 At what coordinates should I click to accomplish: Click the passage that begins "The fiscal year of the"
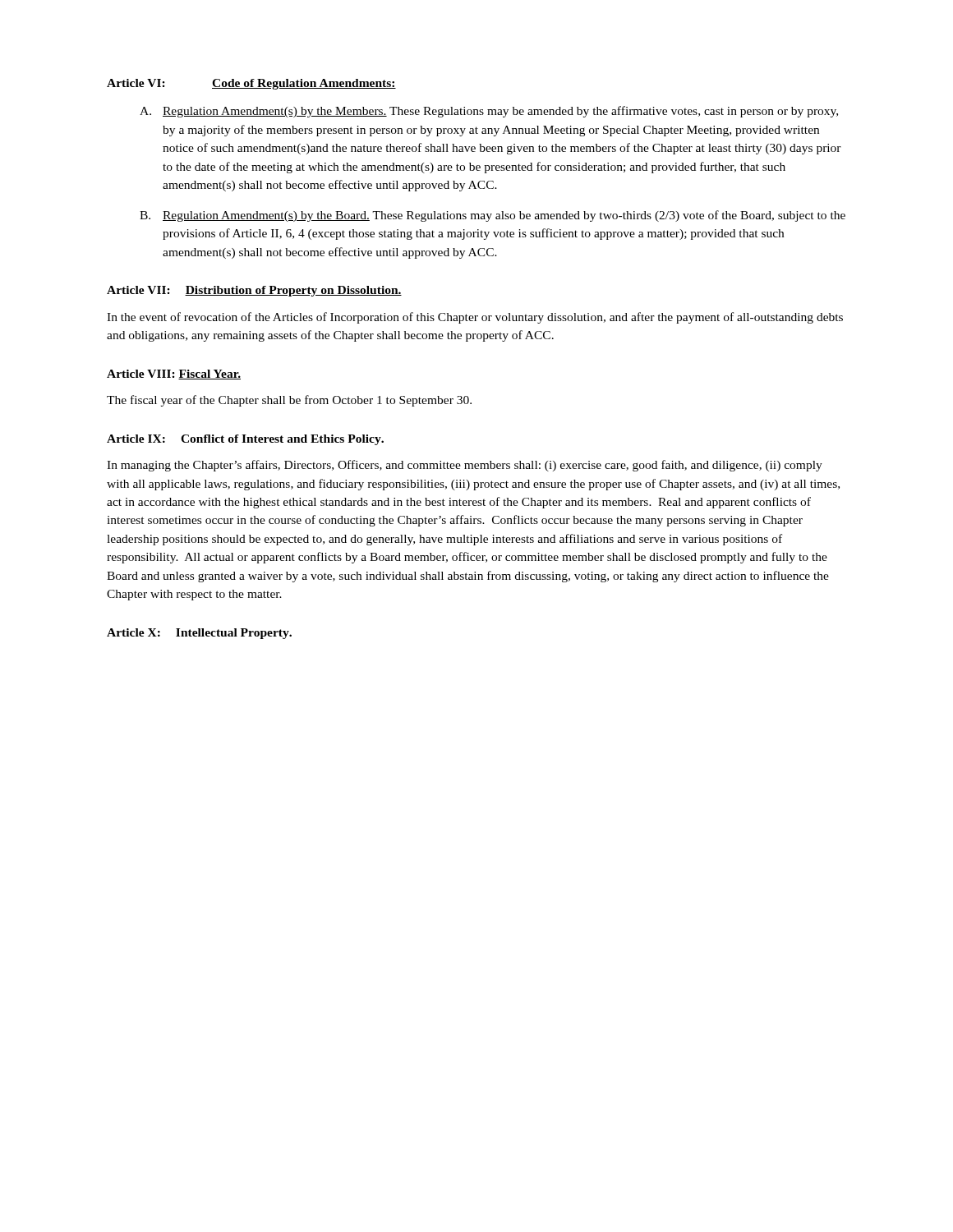point(290,400)
